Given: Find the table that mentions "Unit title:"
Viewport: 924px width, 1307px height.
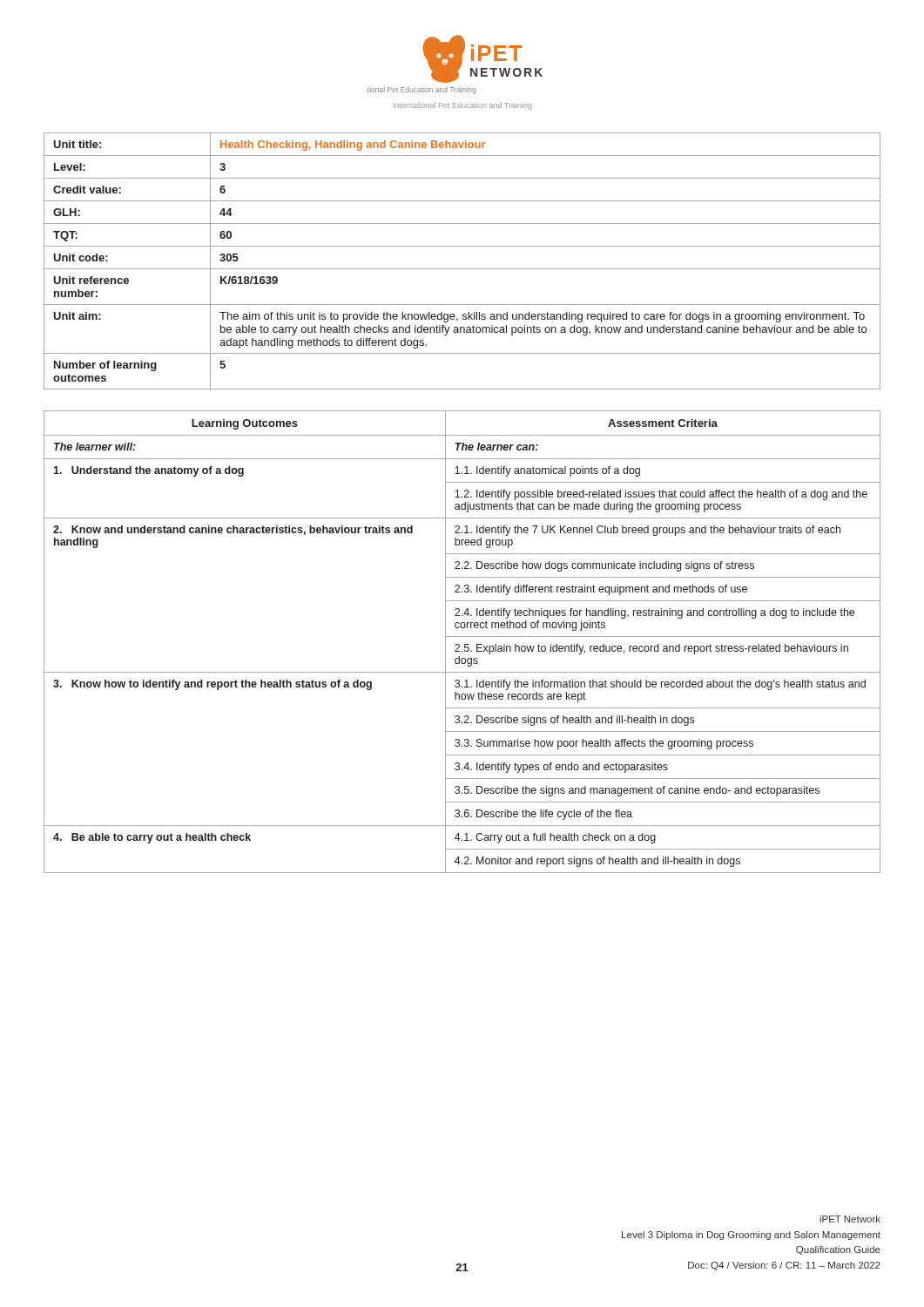Looking at the screenshot, I should click(x=462, y=261).
